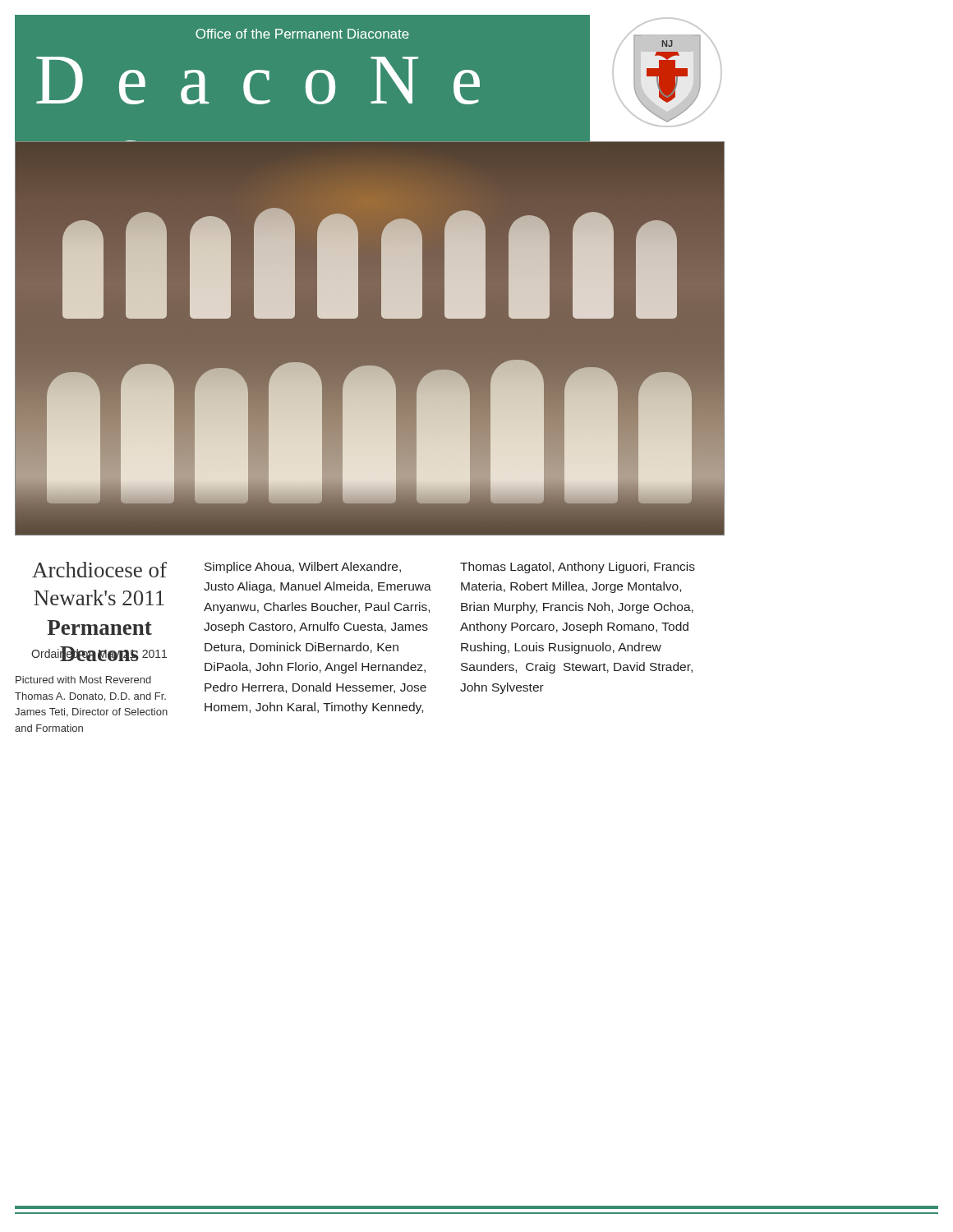Find the photo
The width and height of the screenshot is (953, 1232).
coord(370,338)
